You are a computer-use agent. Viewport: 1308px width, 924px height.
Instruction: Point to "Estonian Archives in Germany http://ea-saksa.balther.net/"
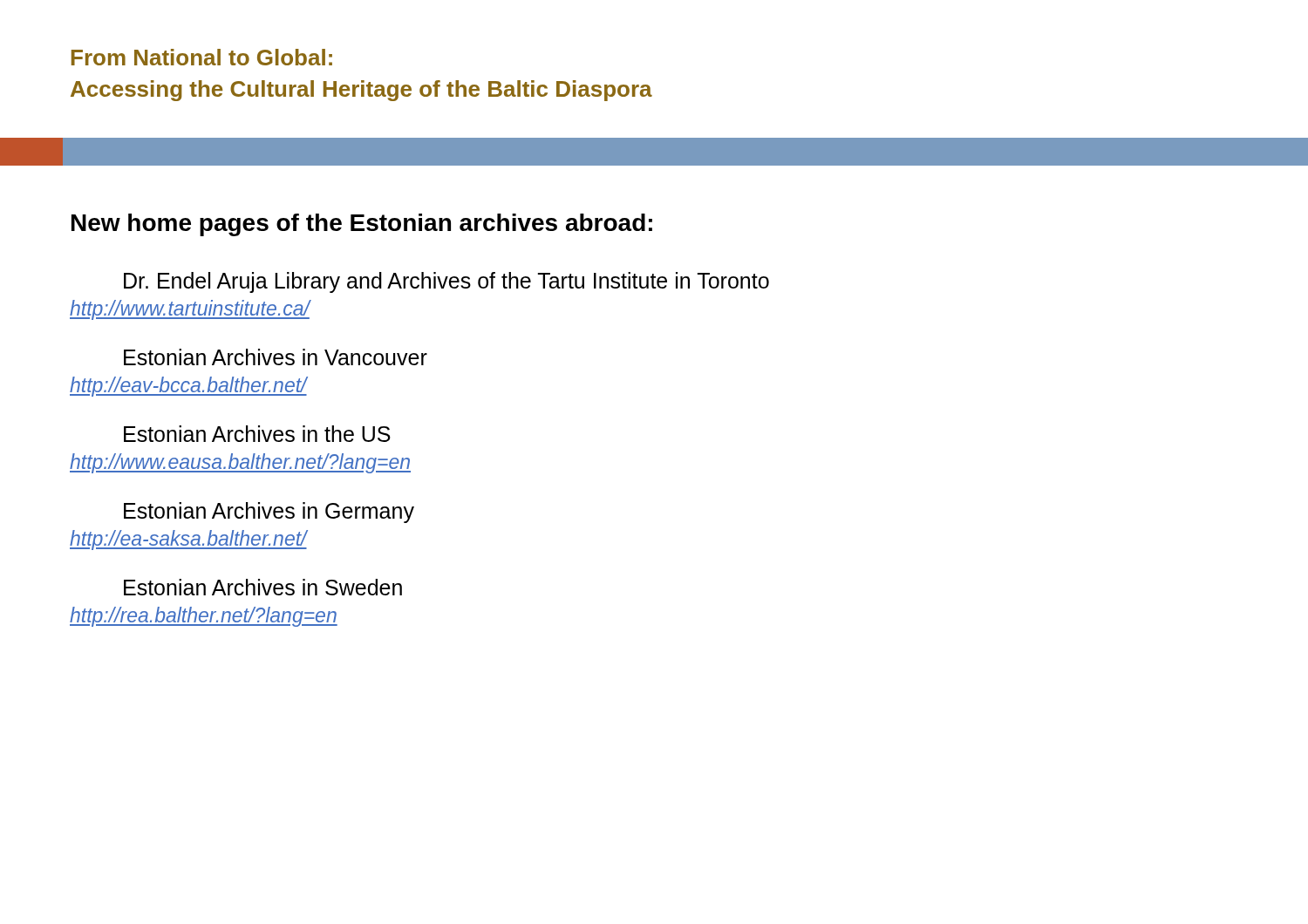click(269, 513)
